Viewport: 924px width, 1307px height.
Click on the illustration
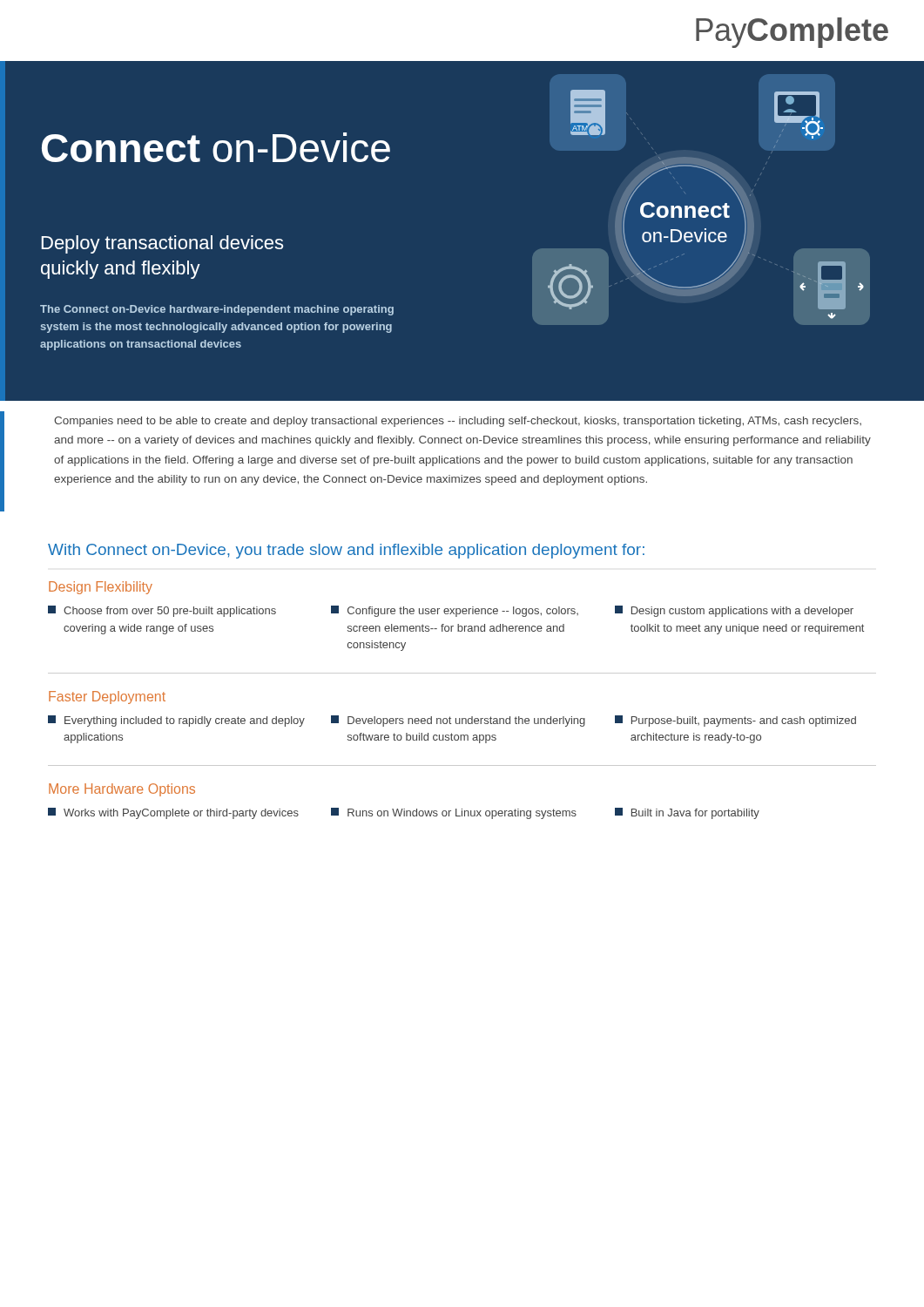(676, 231)
